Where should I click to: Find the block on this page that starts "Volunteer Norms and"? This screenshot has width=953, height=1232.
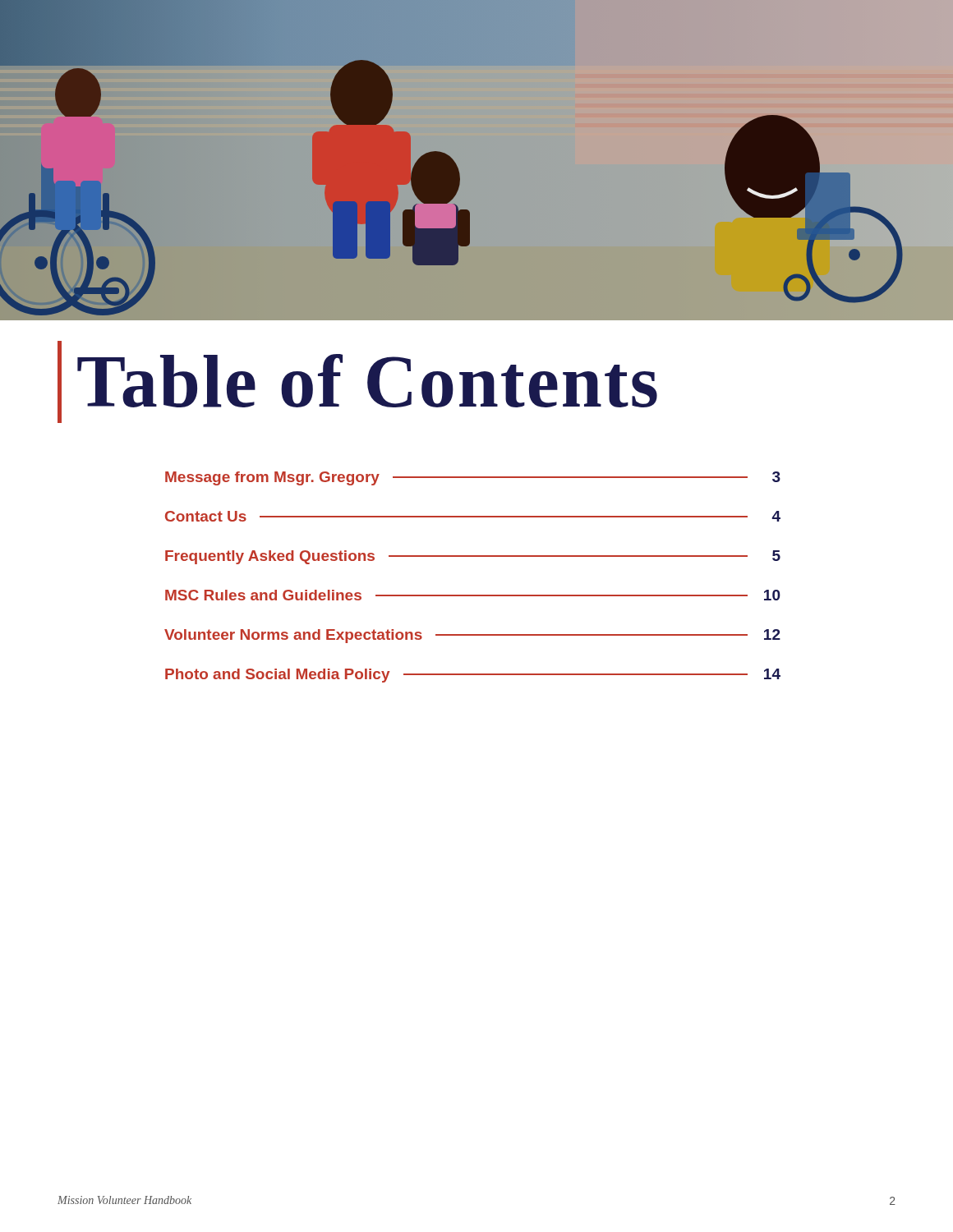[x=472, y=635]
